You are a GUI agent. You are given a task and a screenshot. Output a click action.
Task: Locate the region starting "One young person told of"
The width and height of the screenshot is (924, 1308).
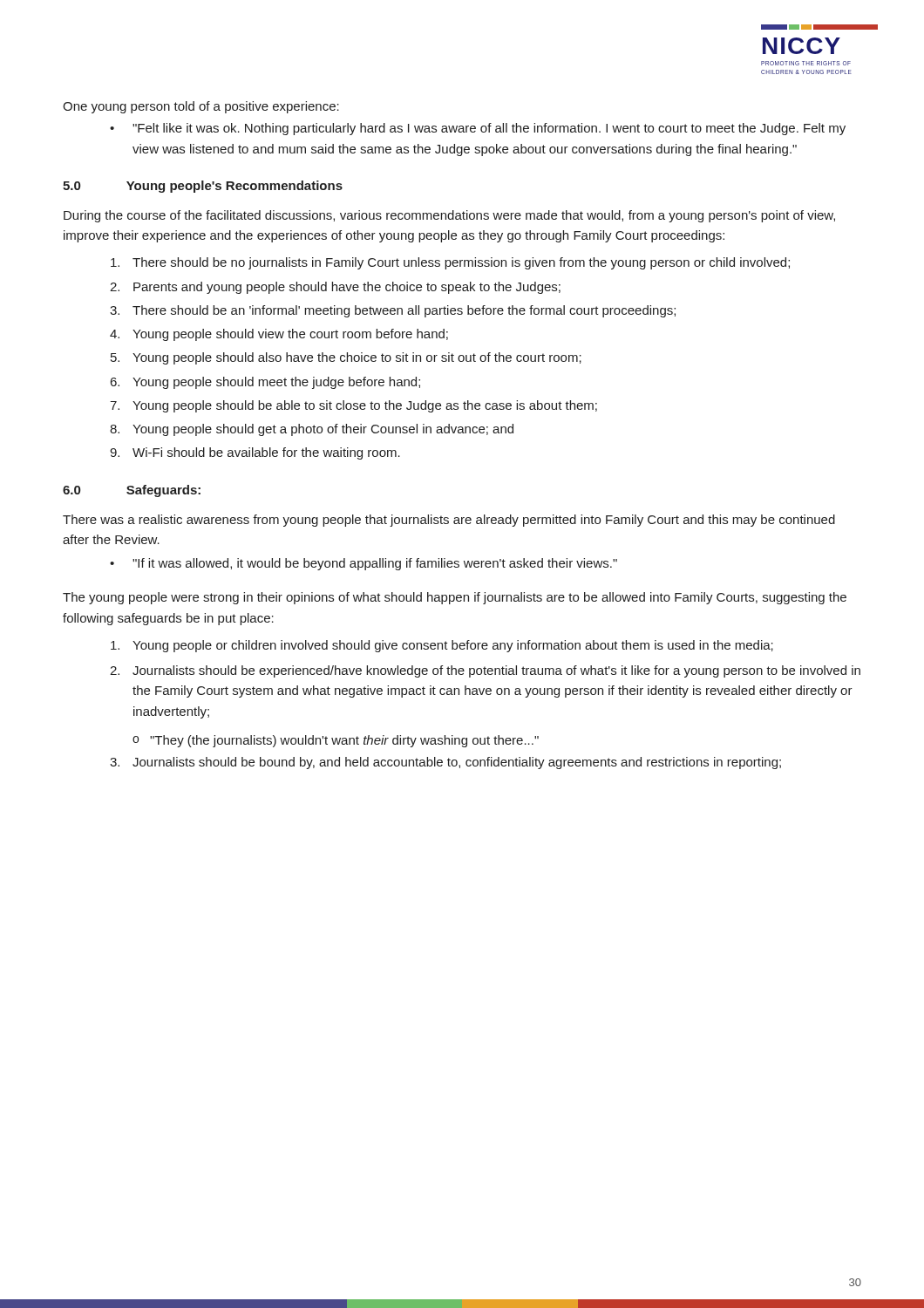coord(201,106)
